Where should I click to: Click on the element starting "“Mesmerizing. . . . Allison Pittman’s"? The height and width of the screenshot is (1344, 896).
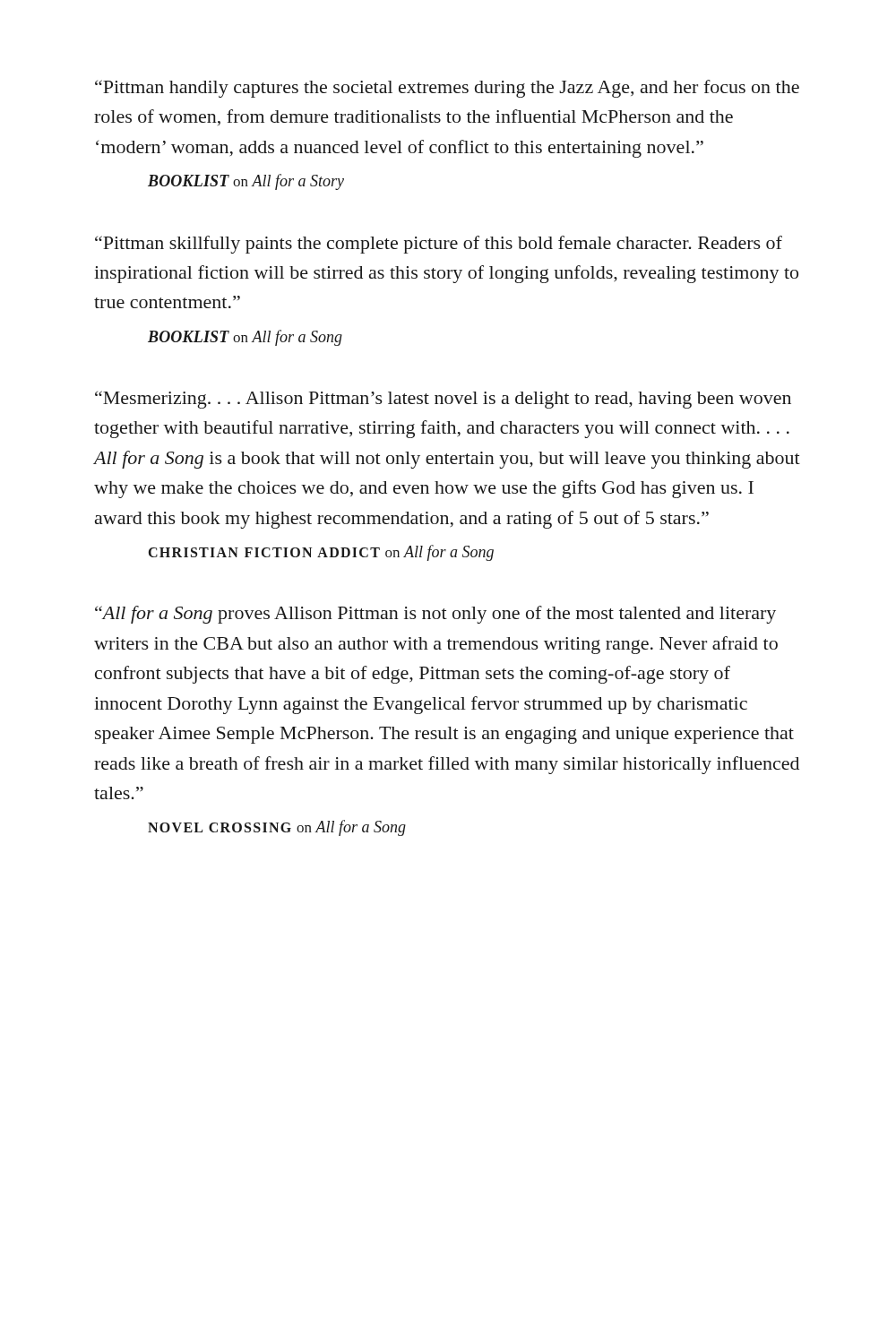[x=447, y=457]
